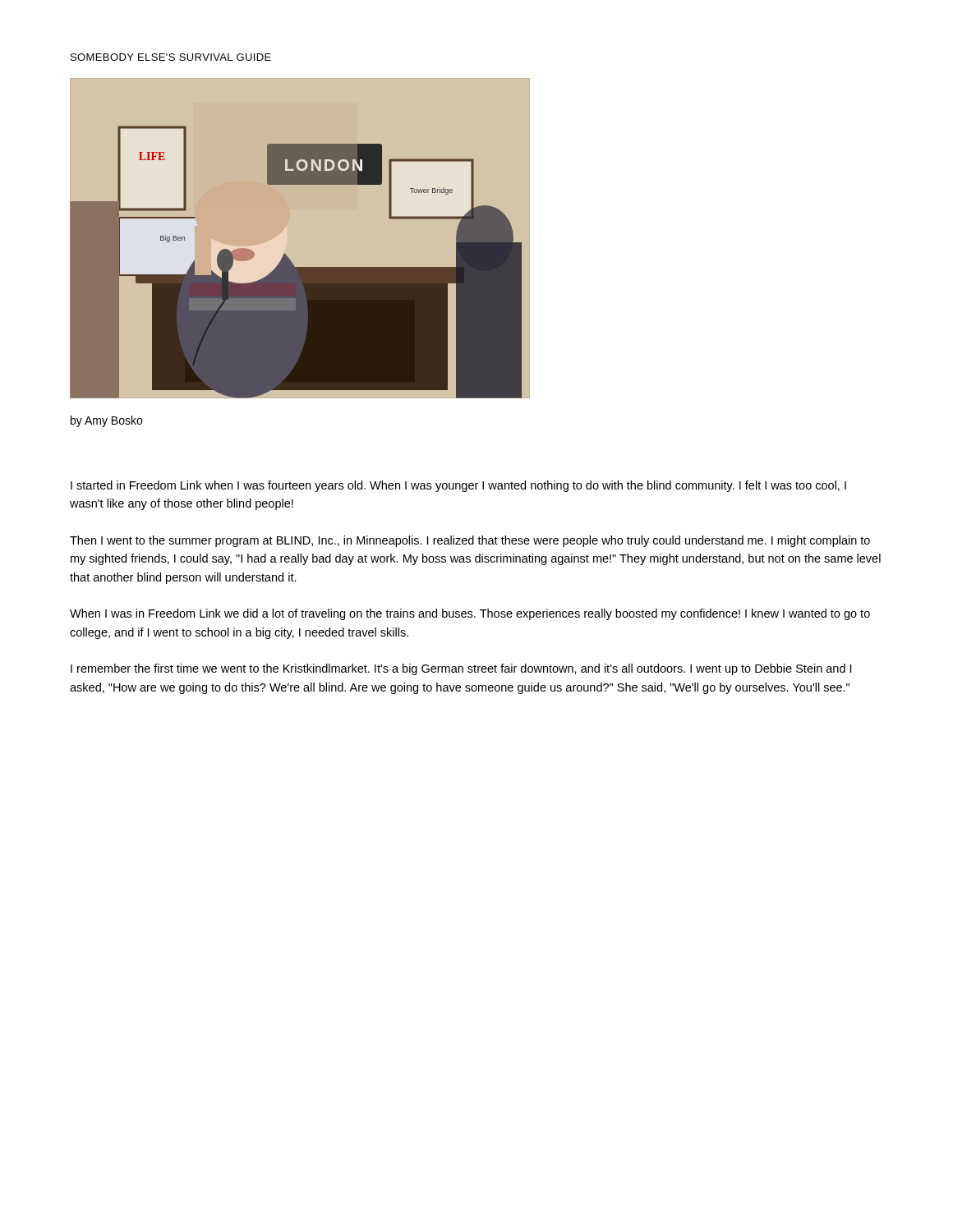Find the block on this page that starts "I started in Freedom"
The width and height of the screenshot is (953, 1232).
click(458, 495)
